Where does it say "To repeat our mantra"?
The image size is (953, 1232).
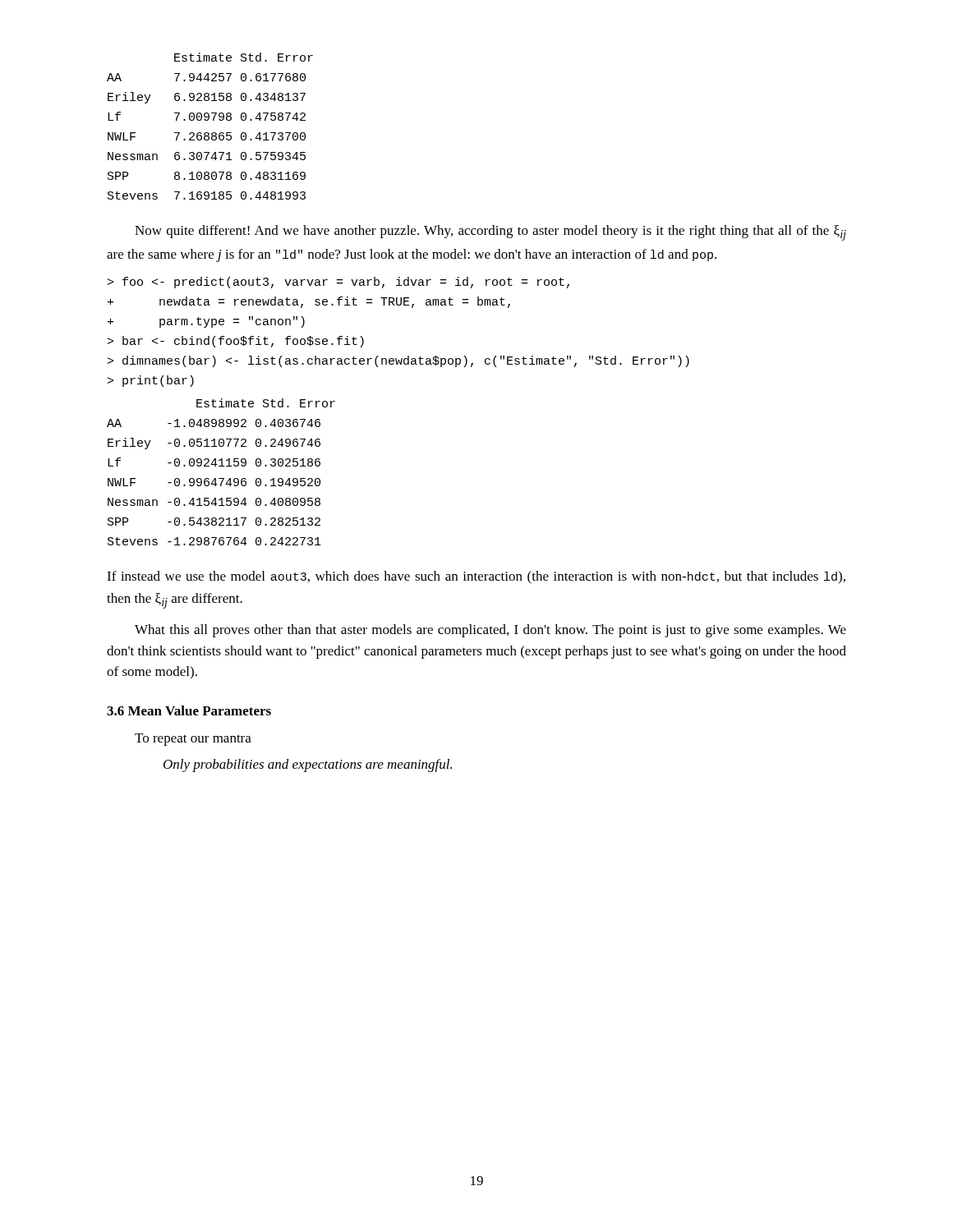tap(193, 740)
